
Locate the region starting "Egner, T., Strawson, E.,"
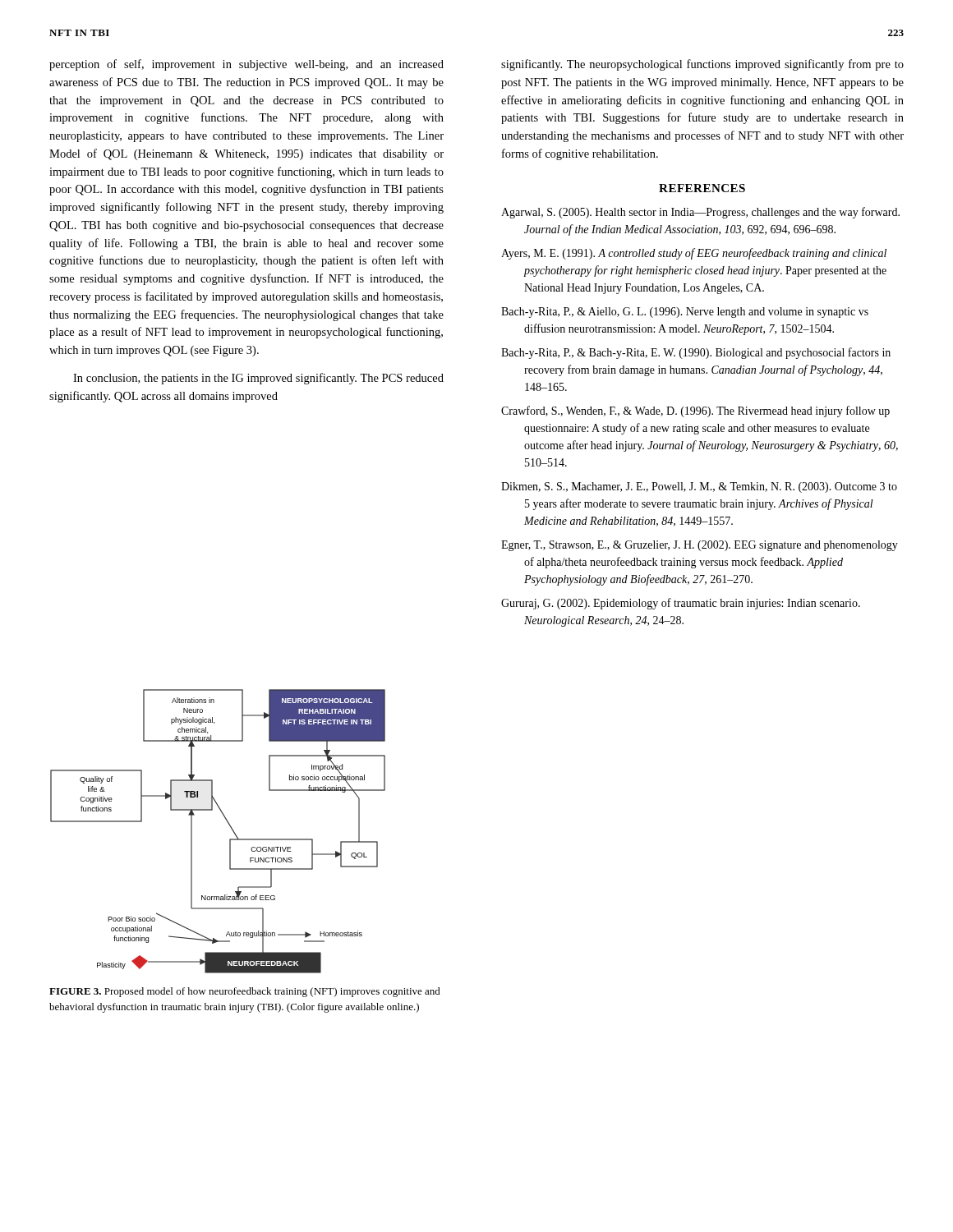700,562
